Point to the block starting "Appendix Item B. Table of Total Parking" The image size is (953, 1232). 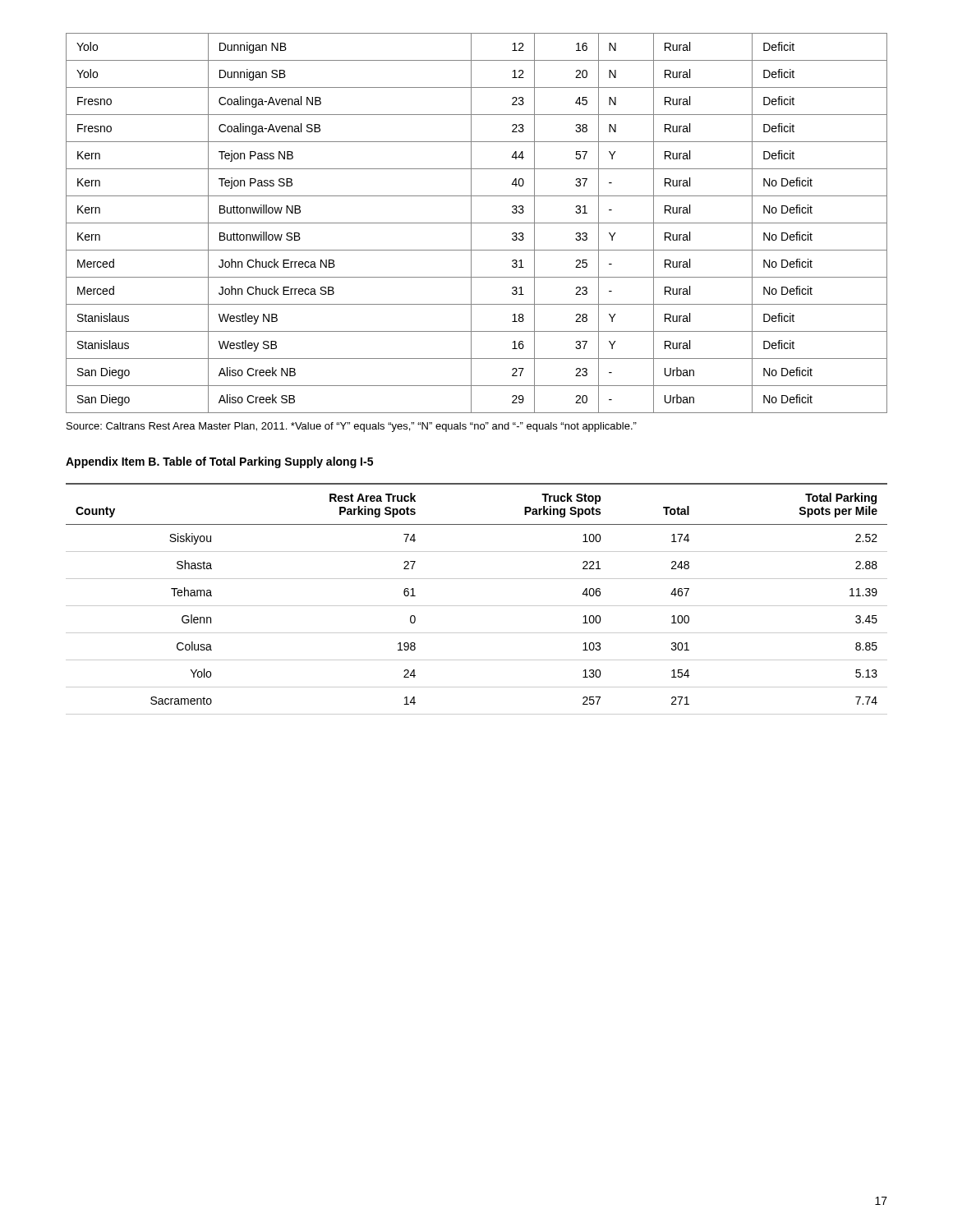pos(220,462)
